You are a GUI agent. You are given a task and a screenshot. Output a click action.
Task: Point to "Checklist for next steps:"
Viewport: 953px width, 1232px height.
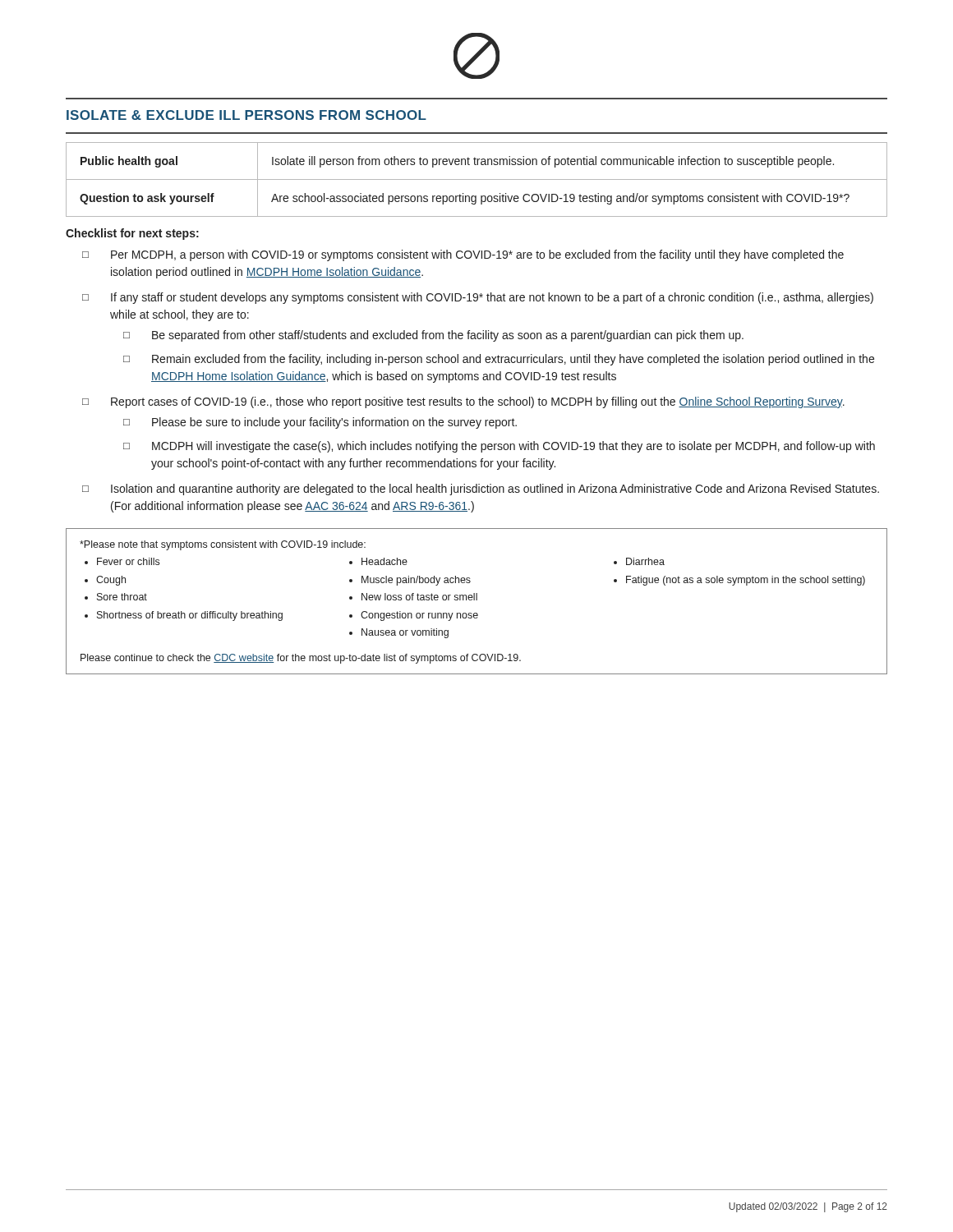click(133, 233)
